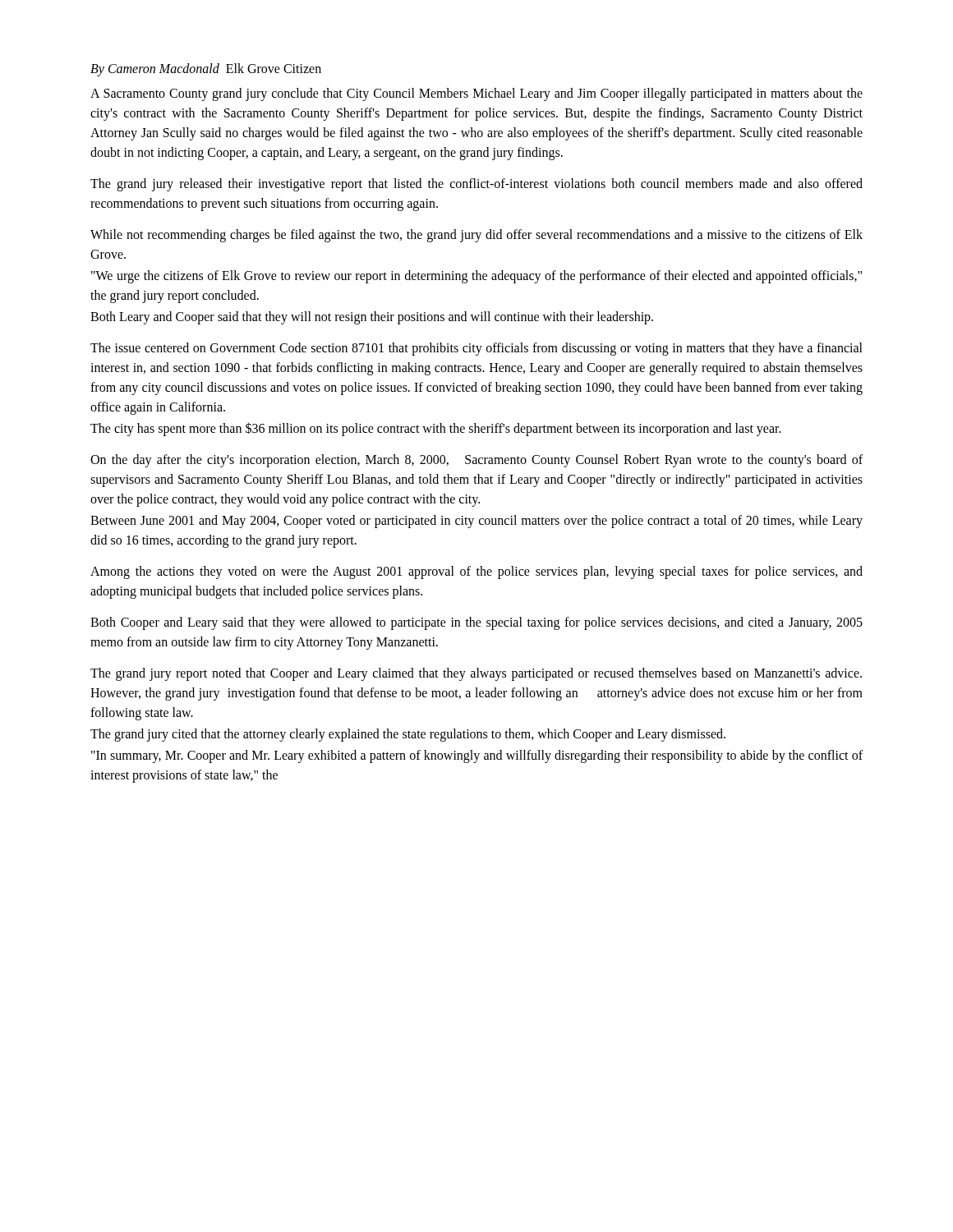
Task: Locate the block of text that opens with "On the day after"
Action: [476, 480]
